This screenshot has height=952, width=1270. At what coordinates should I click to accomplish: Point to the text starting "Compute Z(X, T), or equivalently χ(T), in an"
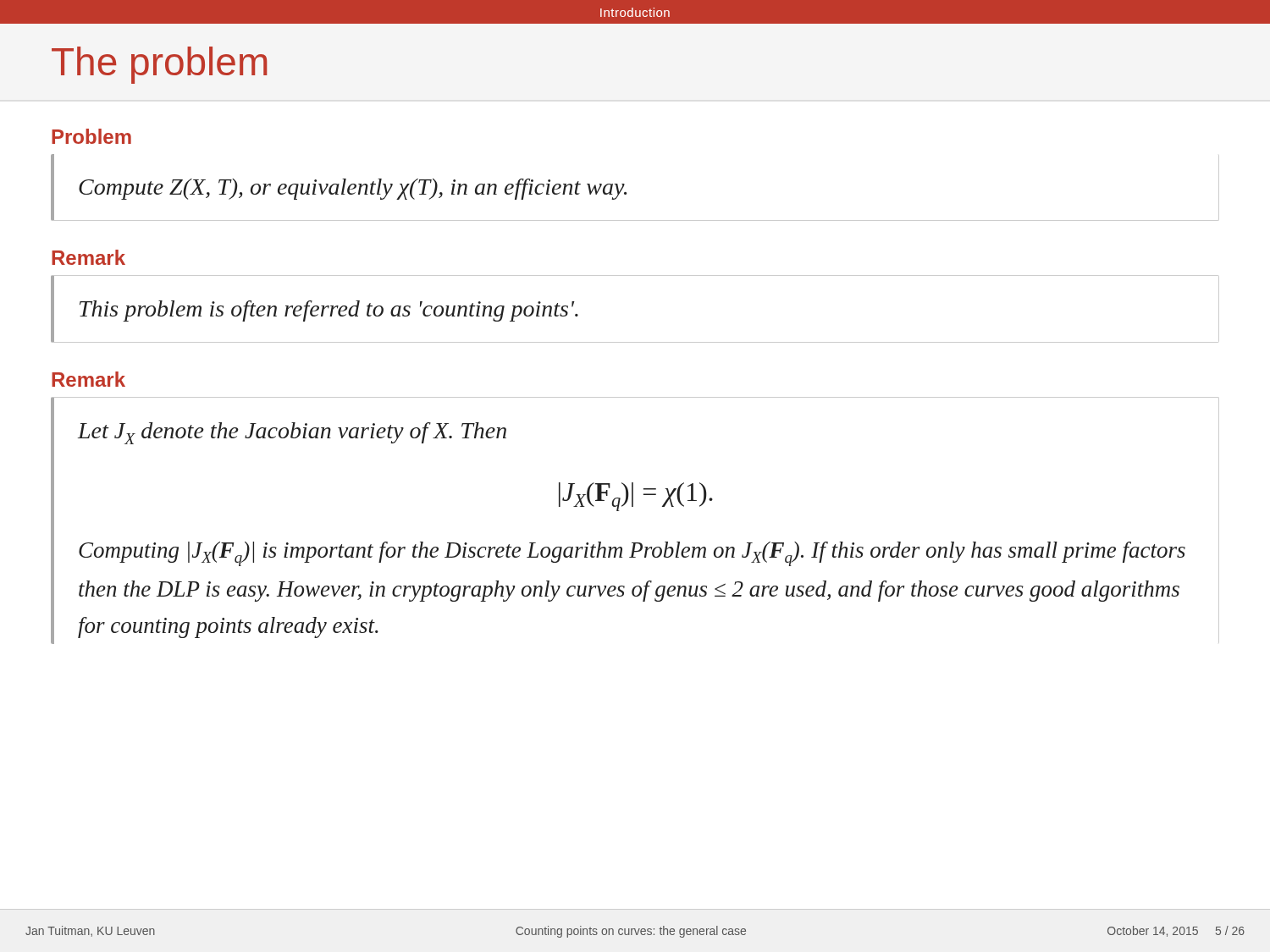(x=353, y=187)
